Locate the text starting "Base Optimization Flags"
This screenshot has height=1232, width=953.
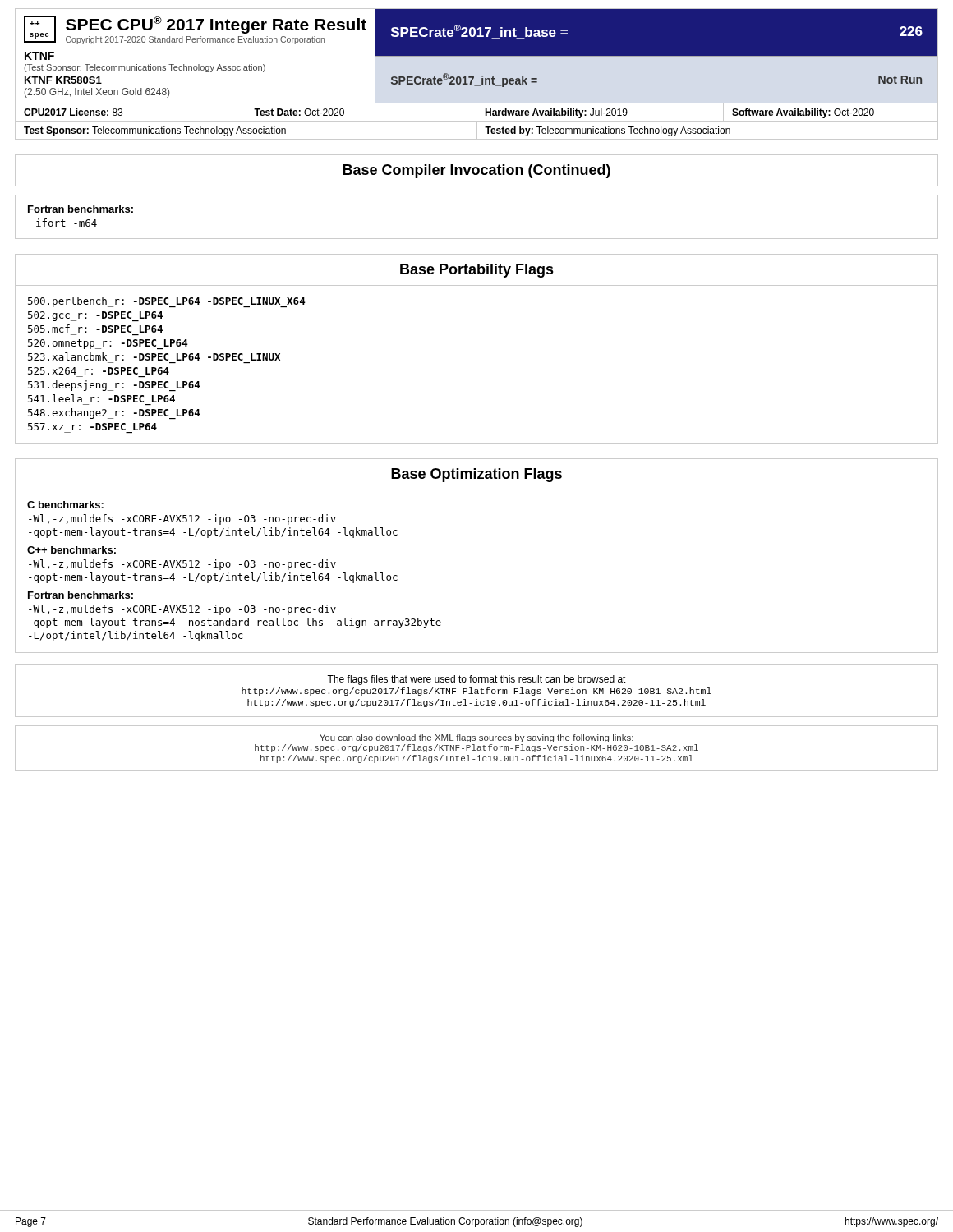[x=476, y=474]
